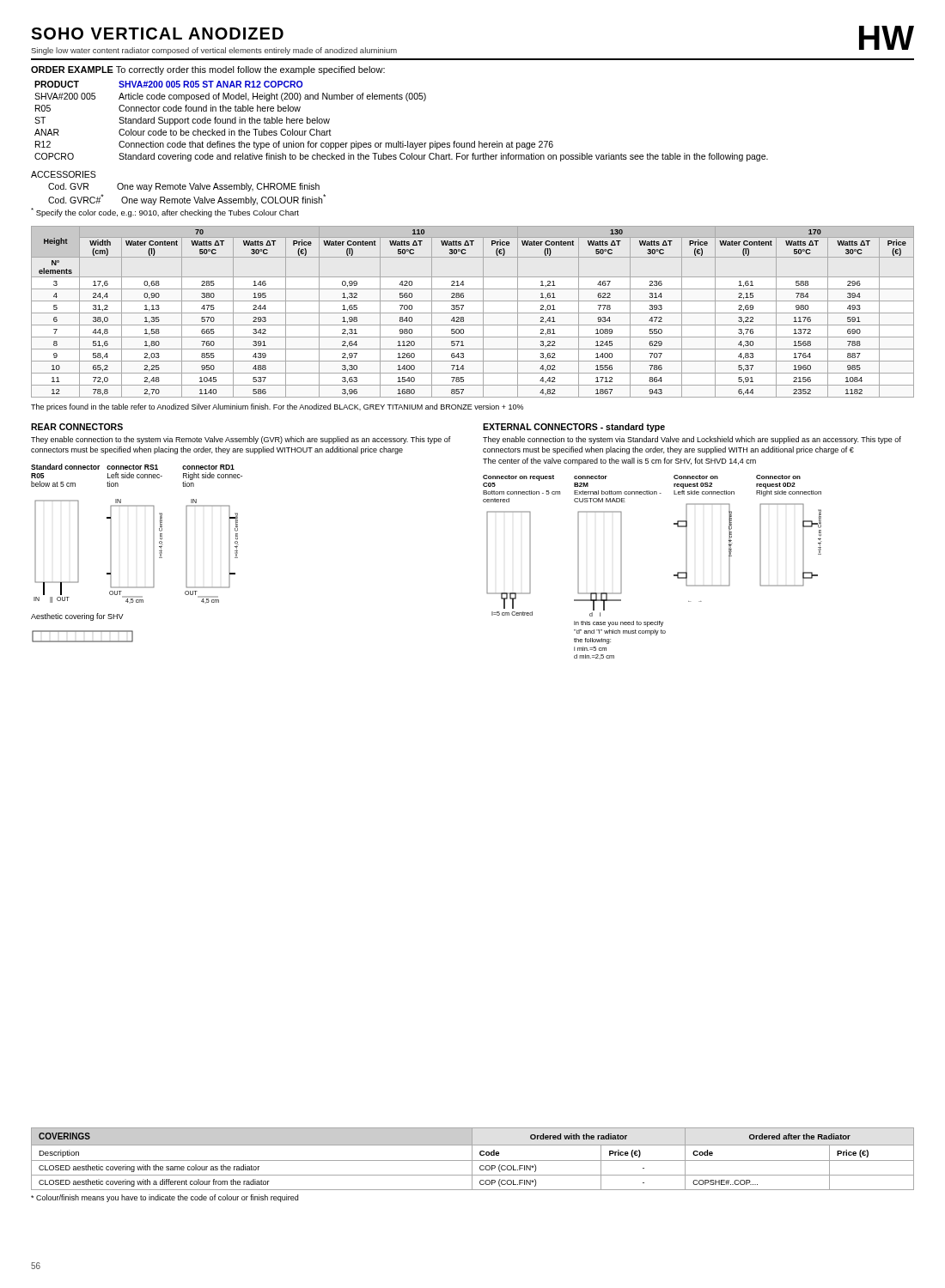Locate the text block starting "Colour/finish means you have to"

(x=165, y=1198)
